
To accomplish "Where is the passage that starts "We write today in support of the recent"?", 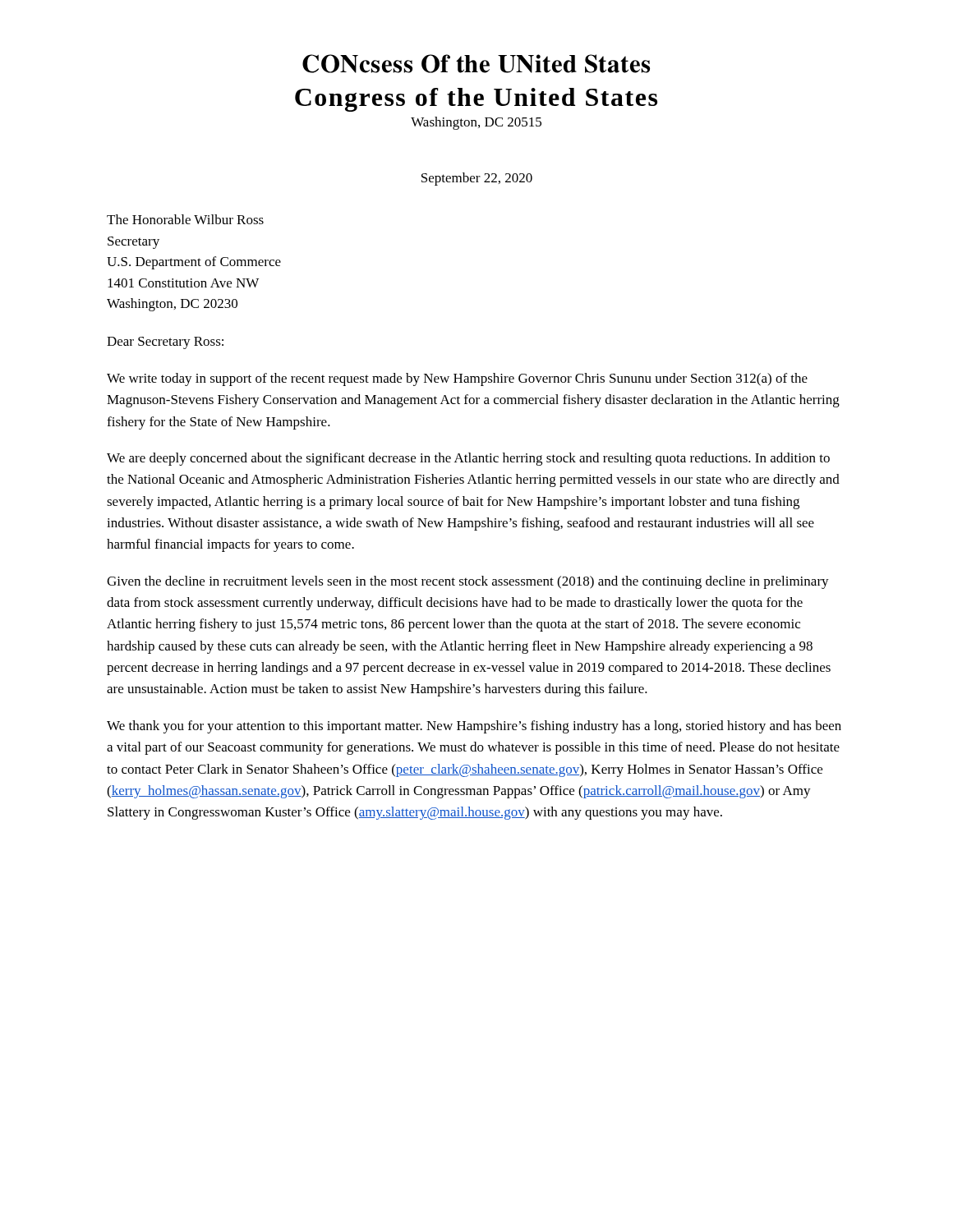I will (473, 400).
